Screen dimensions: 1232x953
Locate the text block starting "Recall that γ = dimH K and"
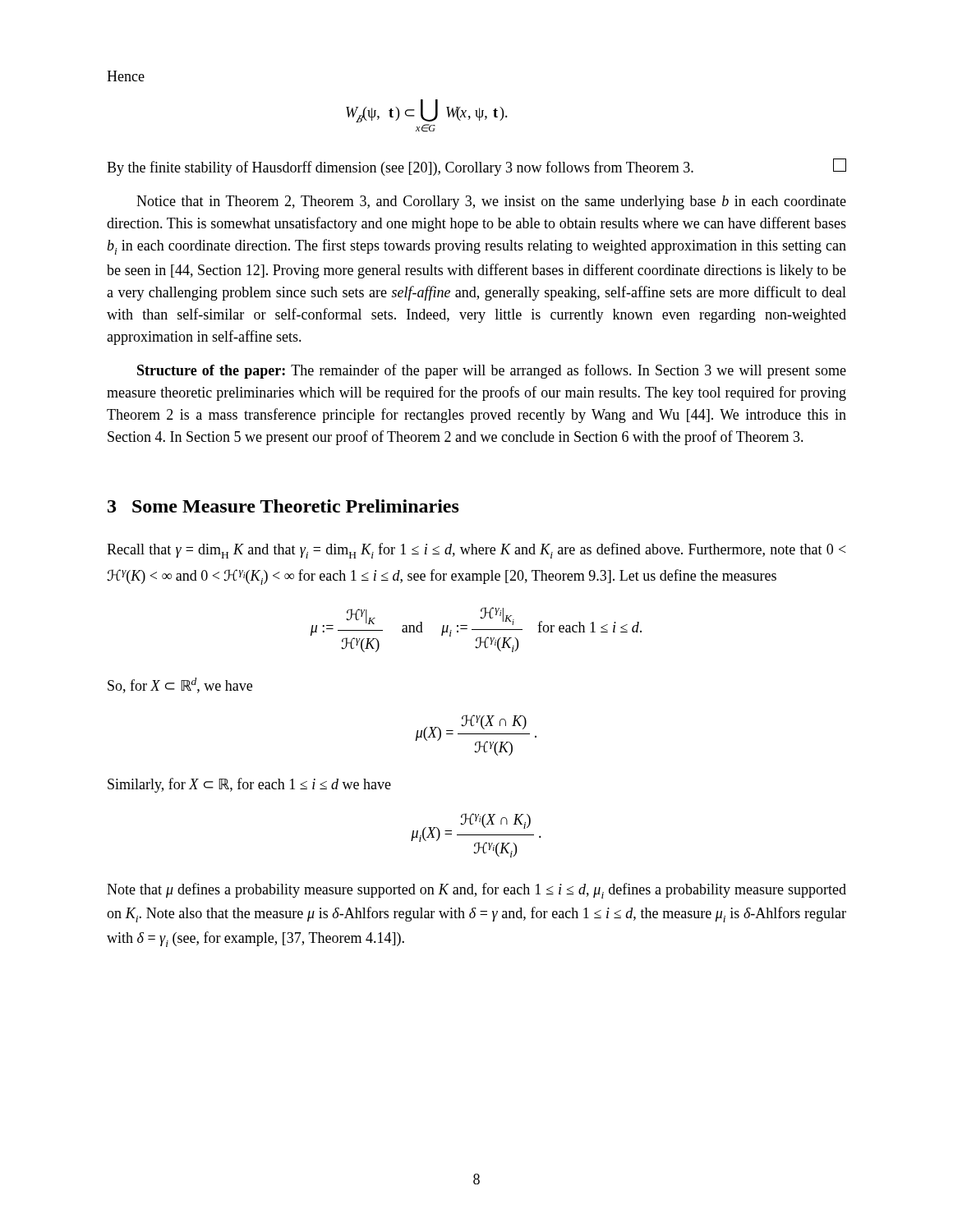[476, 564]
